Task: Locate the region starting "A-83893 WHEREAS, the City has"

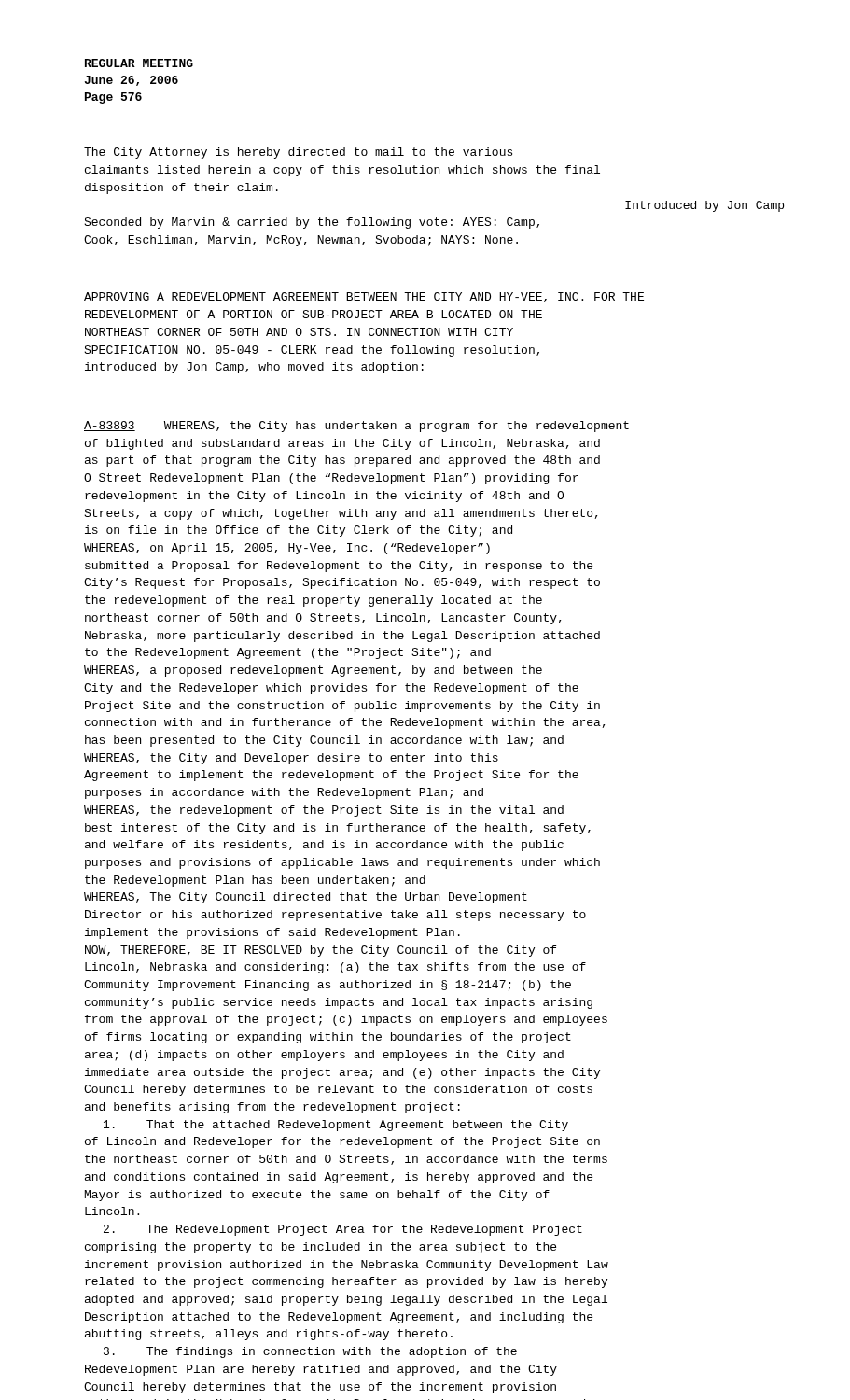Action: [434, 909]
